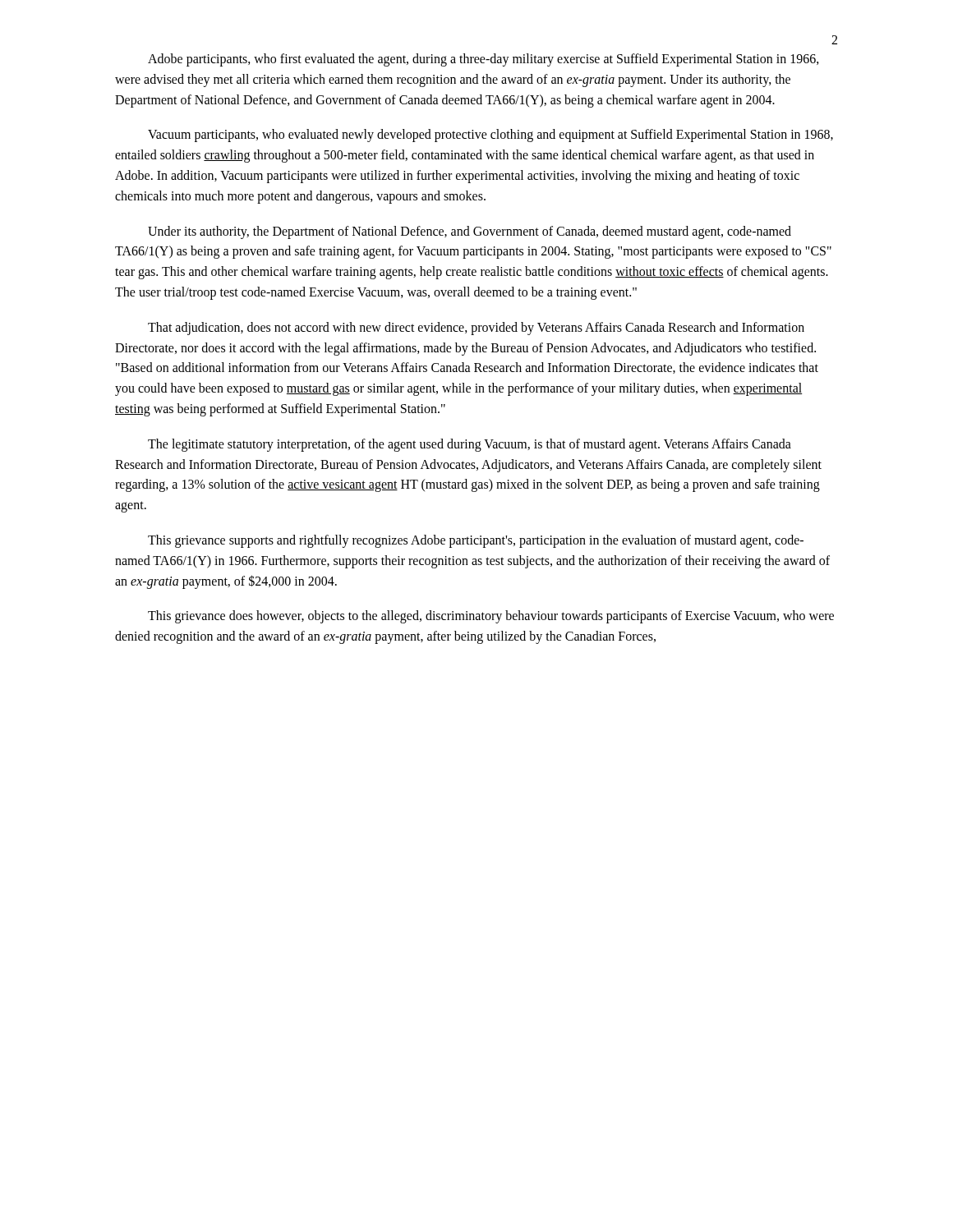Locate the text block containing "That adjudication, does not accord with"

click(476, 369)
